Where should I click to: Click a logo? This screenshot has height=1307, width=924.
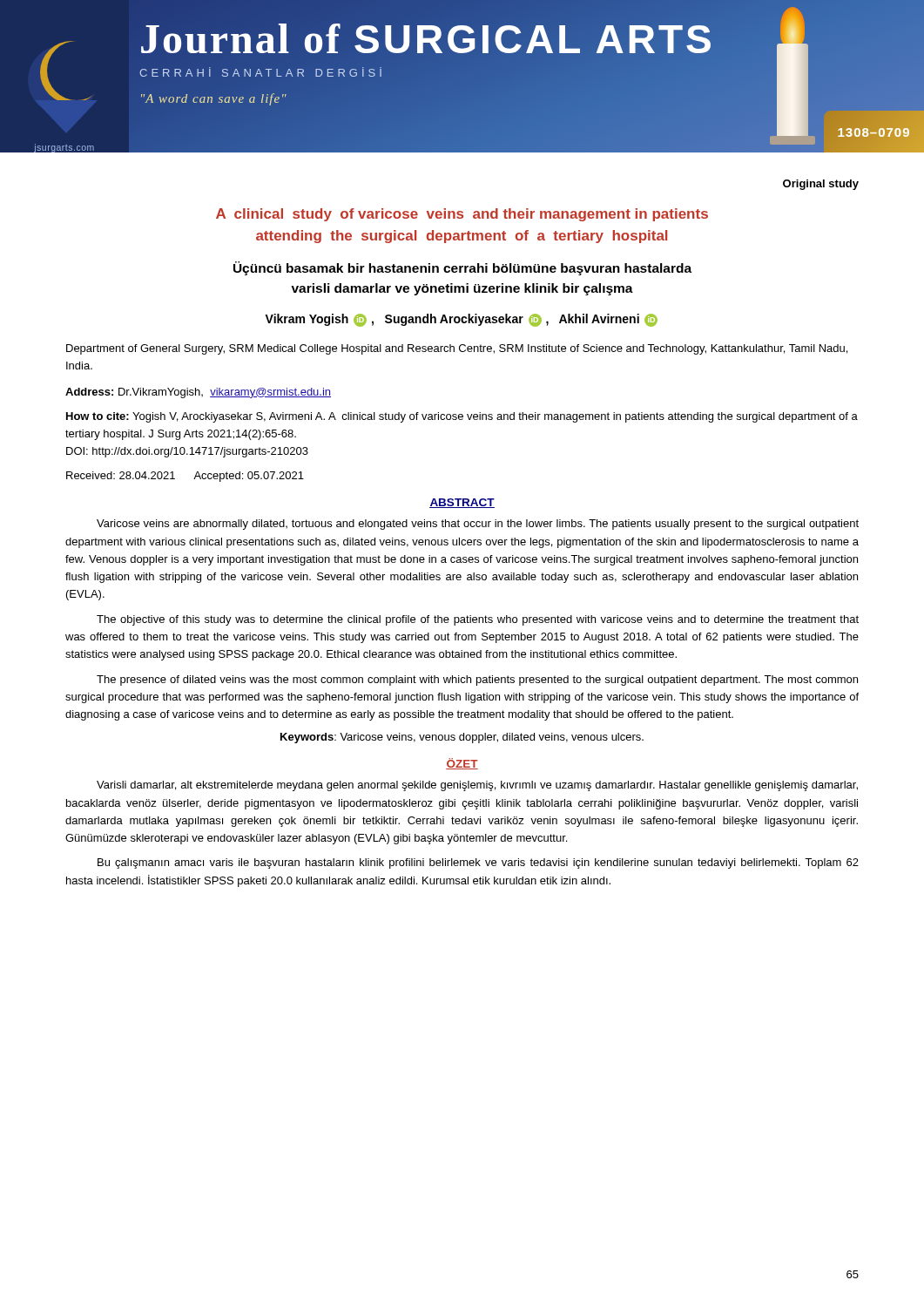[x=462, y=76]
